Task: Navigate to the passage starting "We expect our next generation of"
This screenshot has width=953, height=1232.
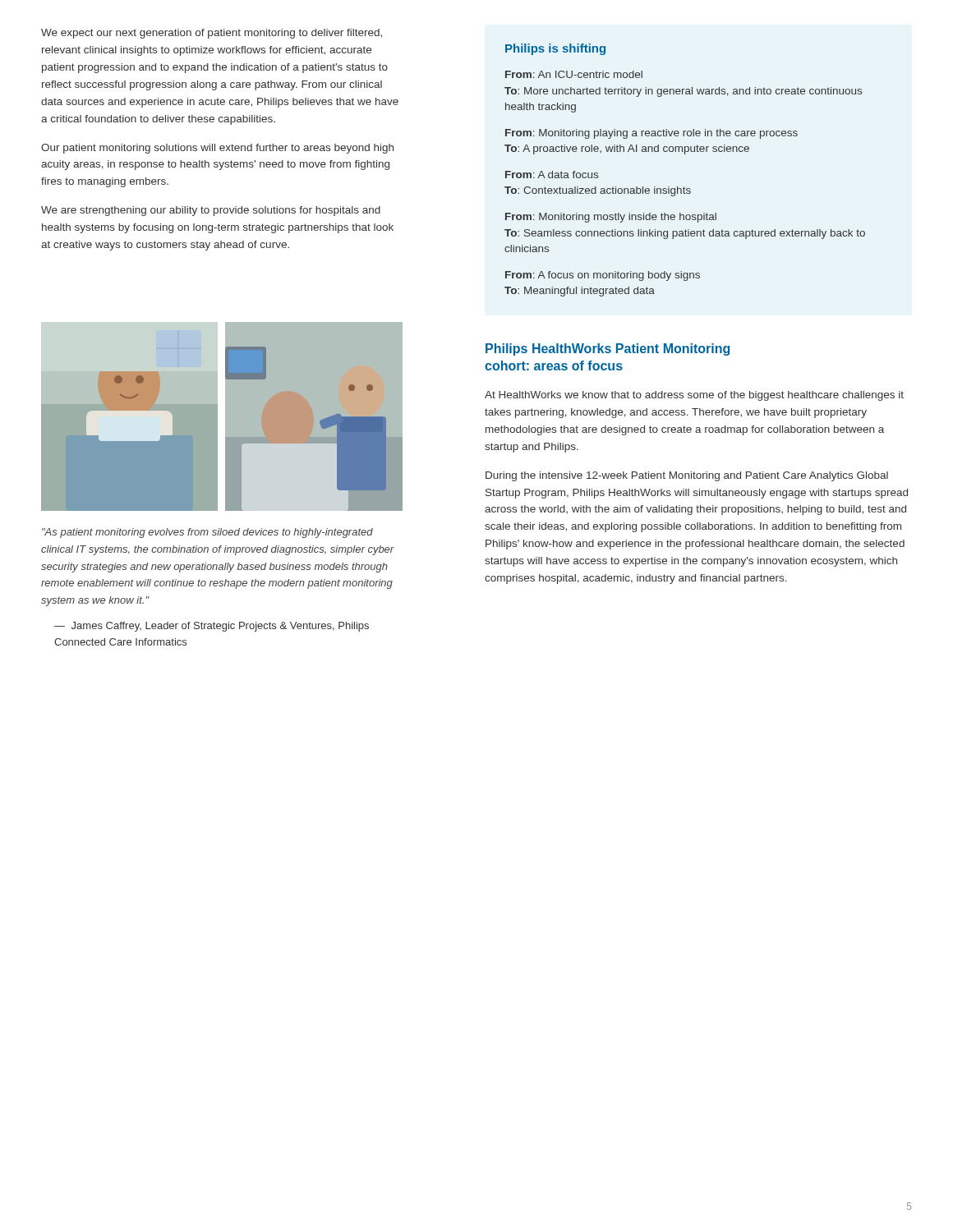Action: pyautogui.click(x=220, y=75)
